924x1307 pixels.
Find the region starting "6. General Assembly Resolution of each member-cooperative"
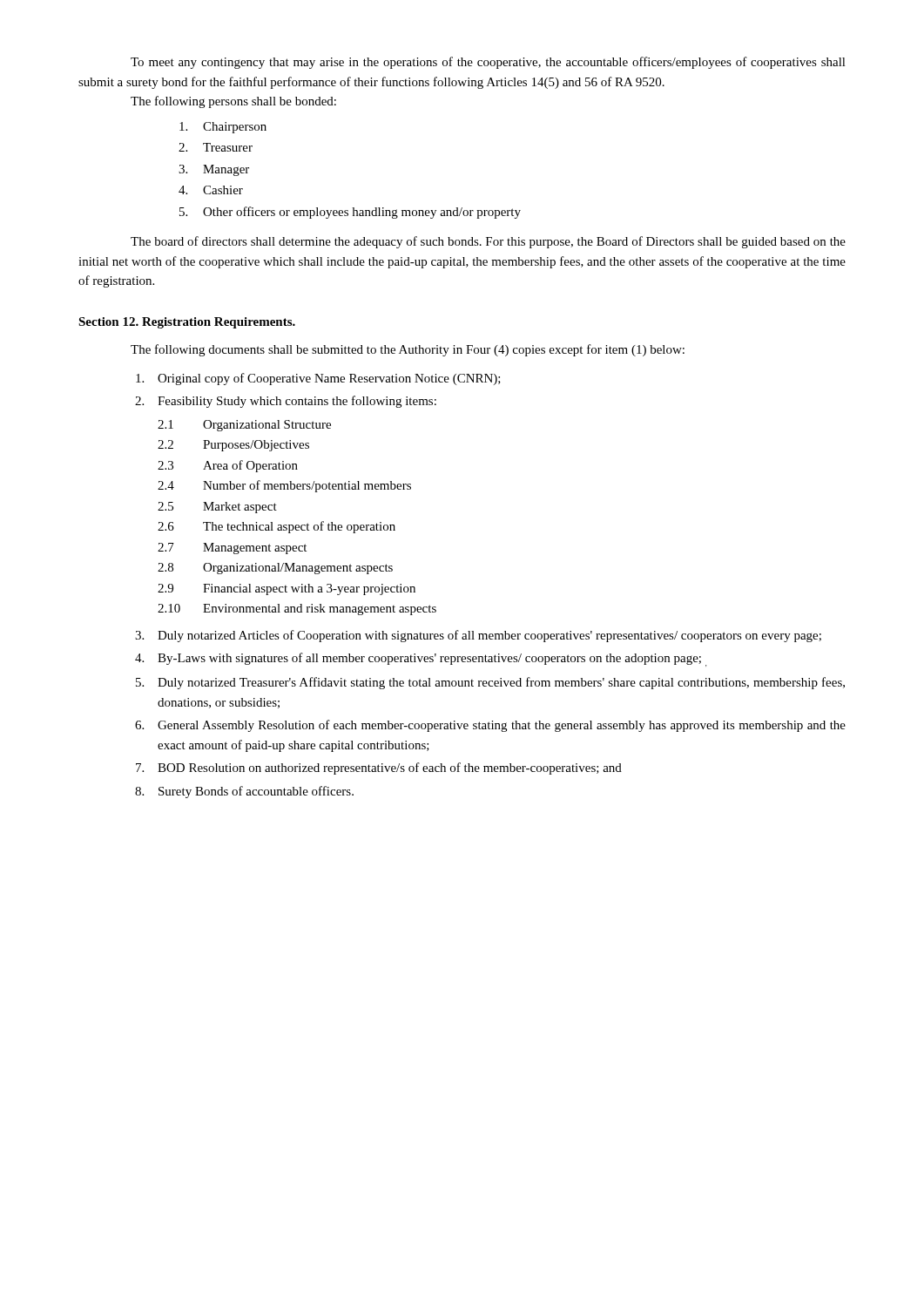(x=490, y=735)
